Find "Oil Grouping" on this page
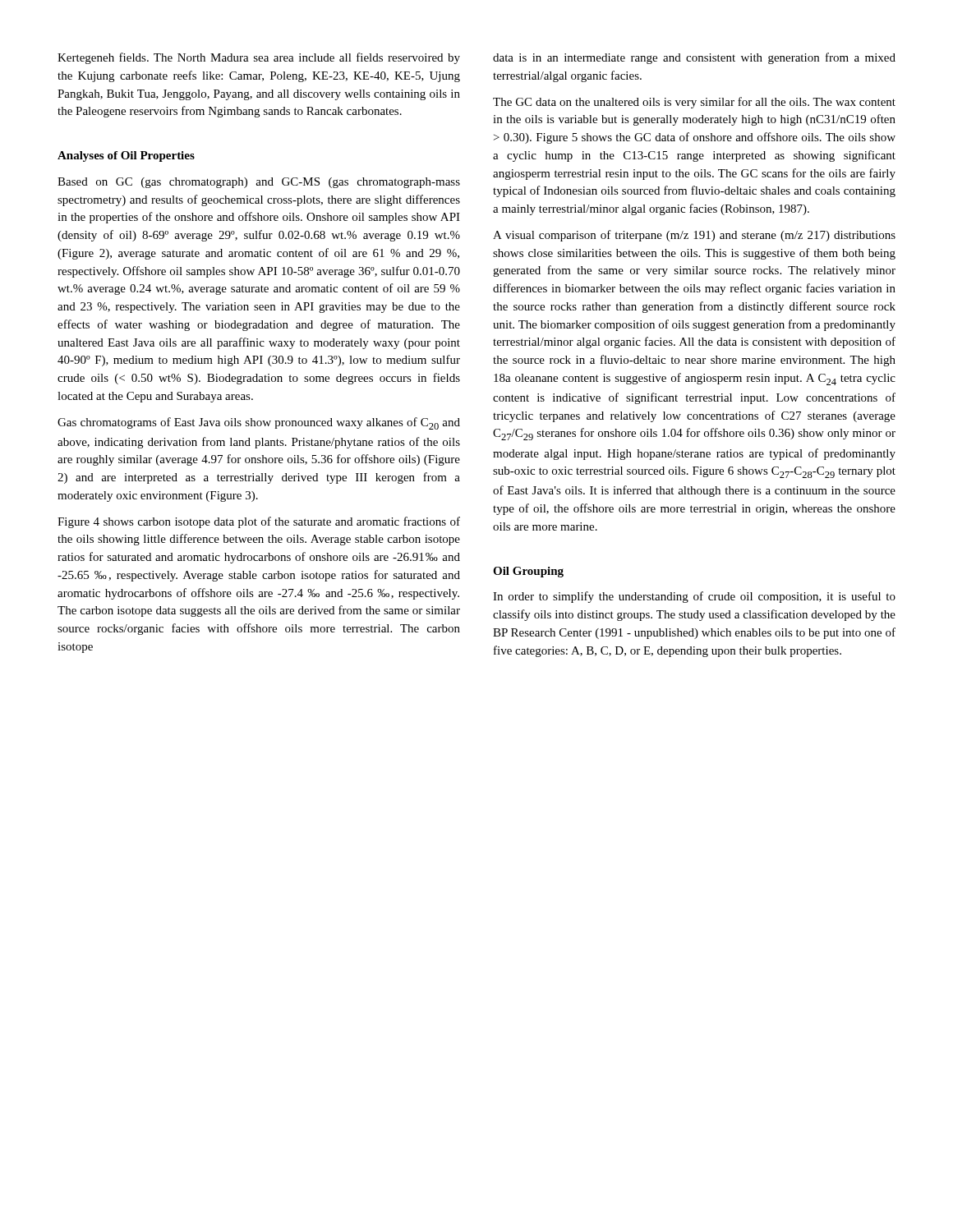953x1232 pixels. click(x=528, y=571)
